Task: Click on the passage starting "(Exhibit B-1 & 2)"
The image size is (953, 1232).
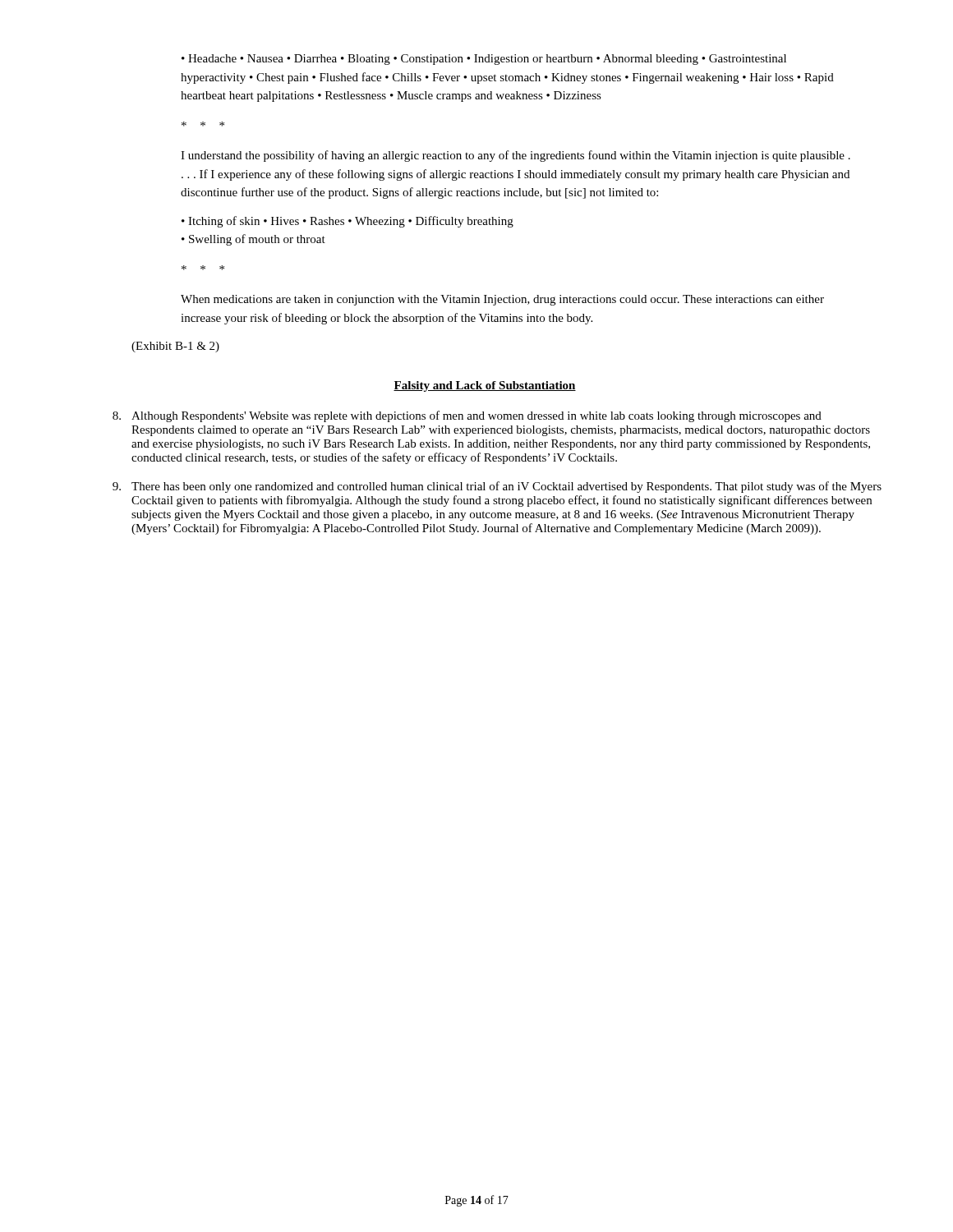Action: pyautogui.click(x=175, y=347)
